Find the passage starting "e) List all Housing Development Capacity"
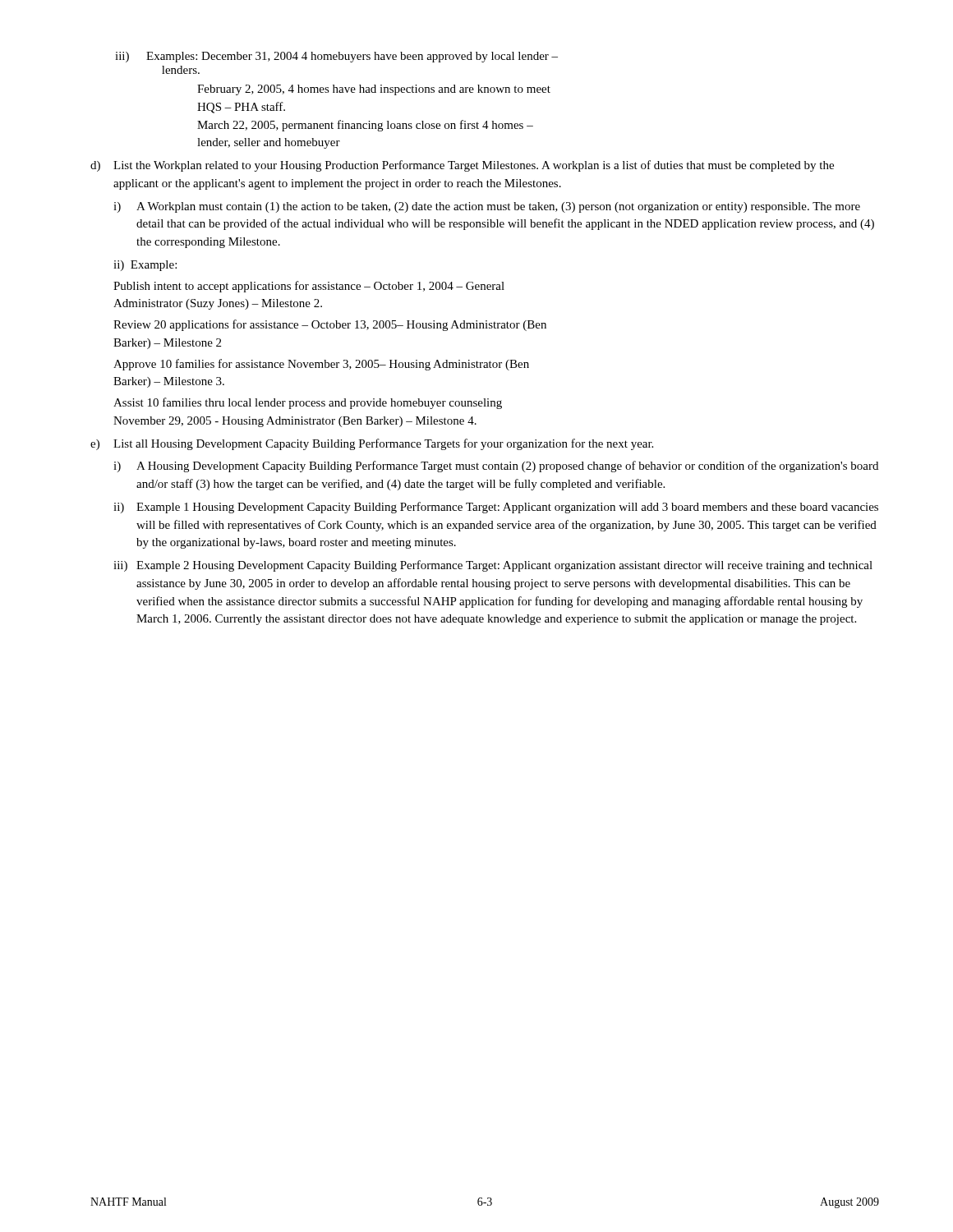Viewport: 953px width, 1232px height. [x=485, y=444]
